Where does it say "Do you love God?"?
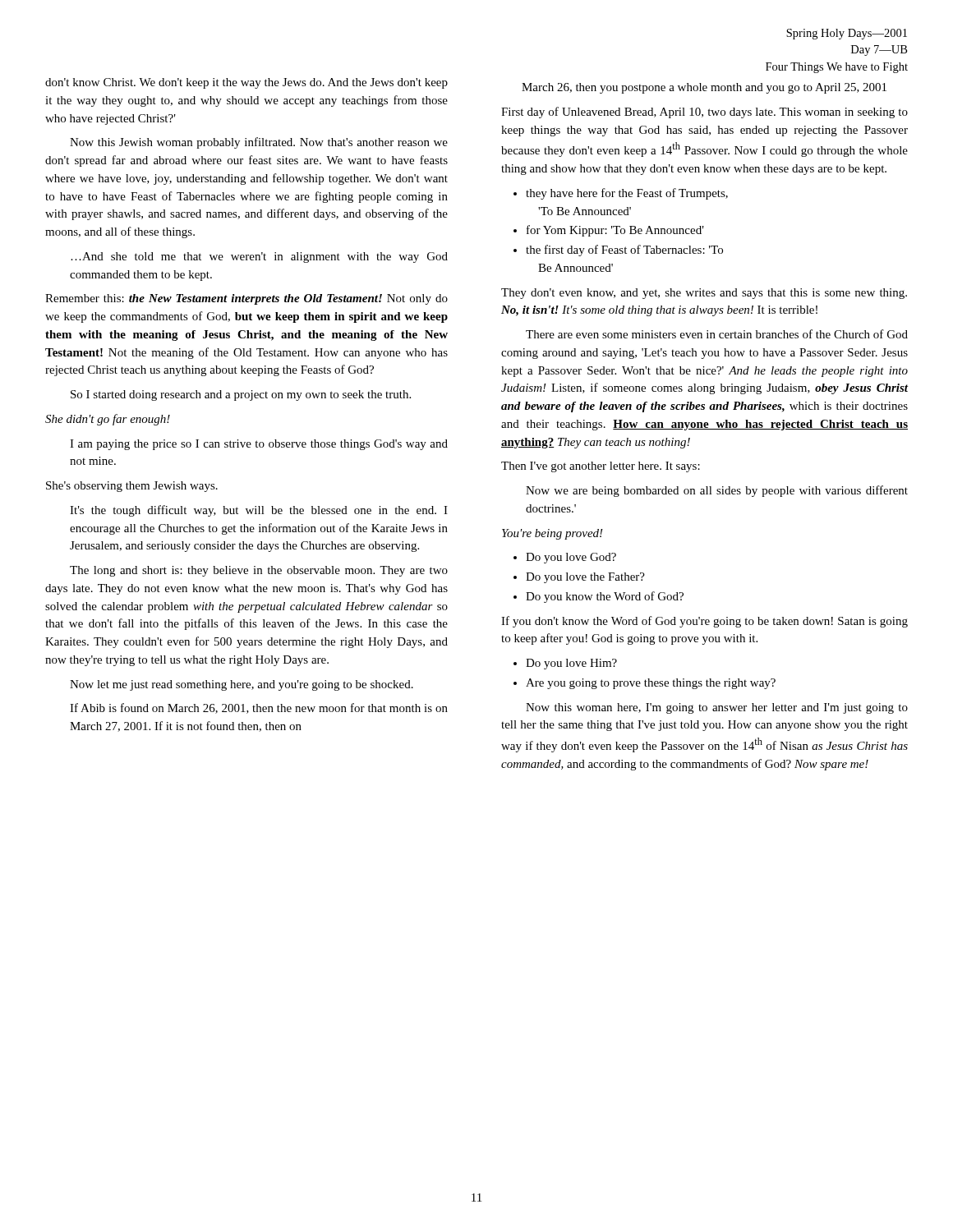The height and width of the screenshot is (1232, 953). (x=571, y=557)
